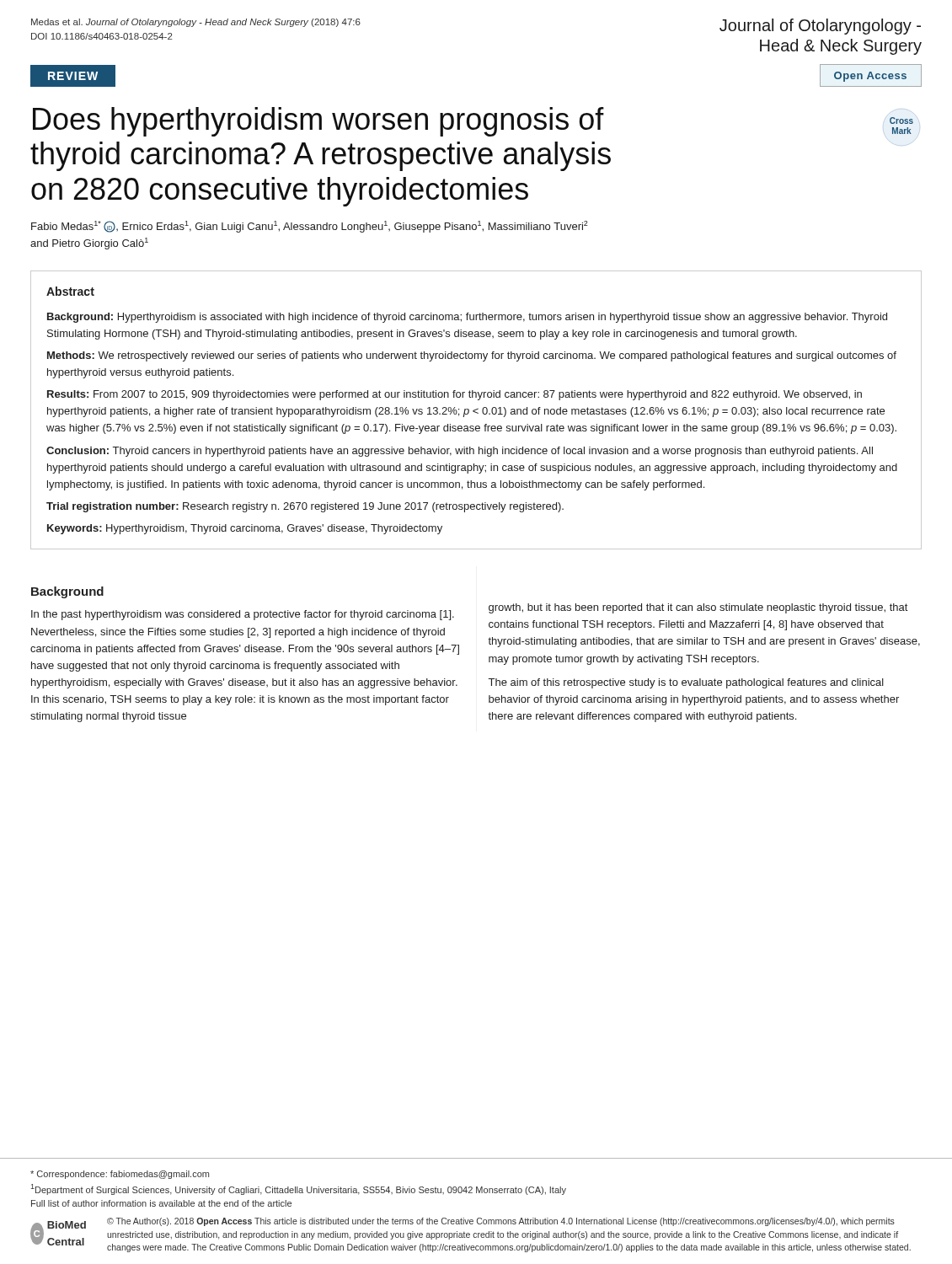Find the logo
Screen dimensions: 1264x952
click(x=901, y=127)
